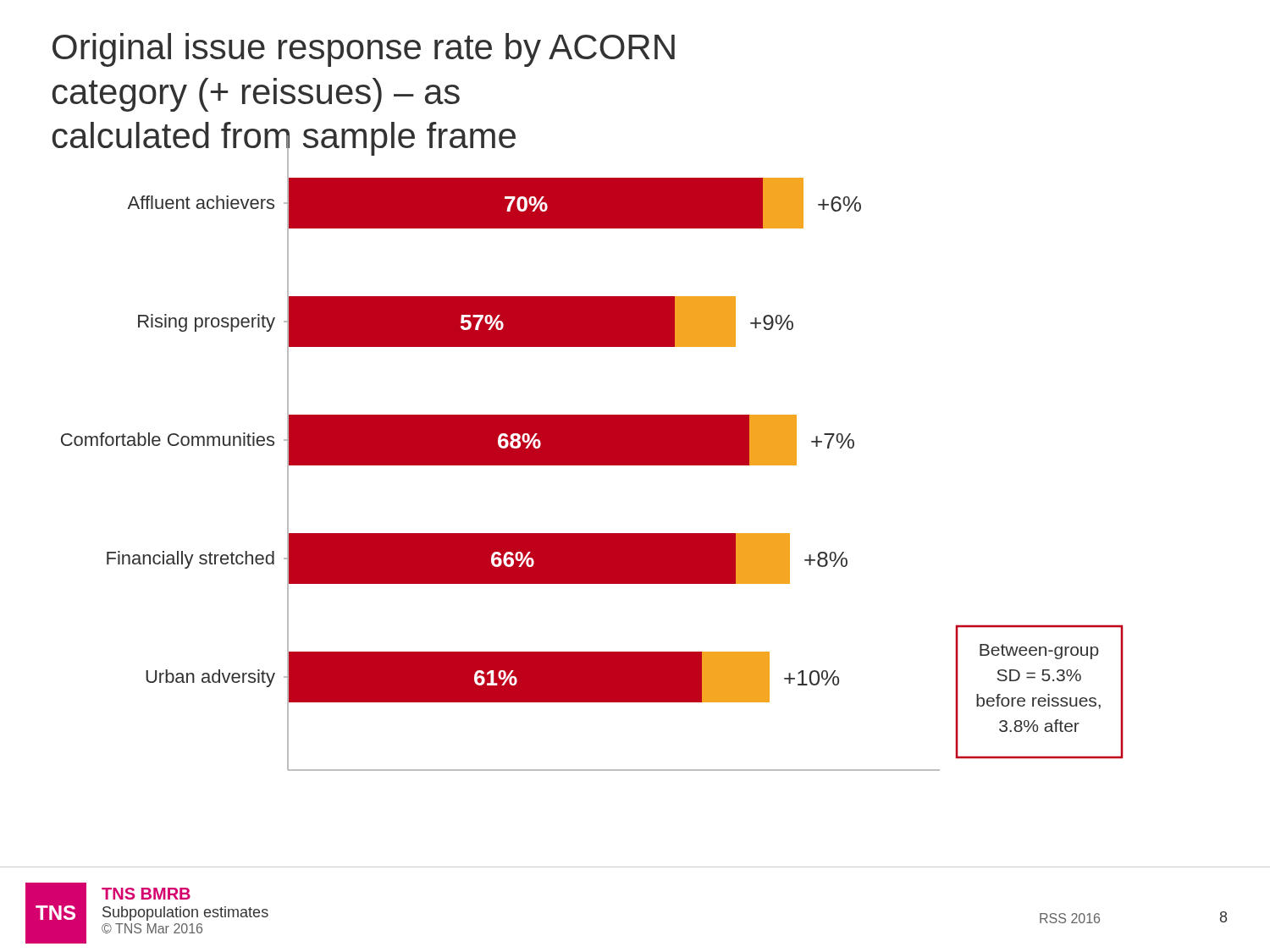
Task: Point to the text block starting "Original issue response rate by ACORN category"
Action: point(364,91)
